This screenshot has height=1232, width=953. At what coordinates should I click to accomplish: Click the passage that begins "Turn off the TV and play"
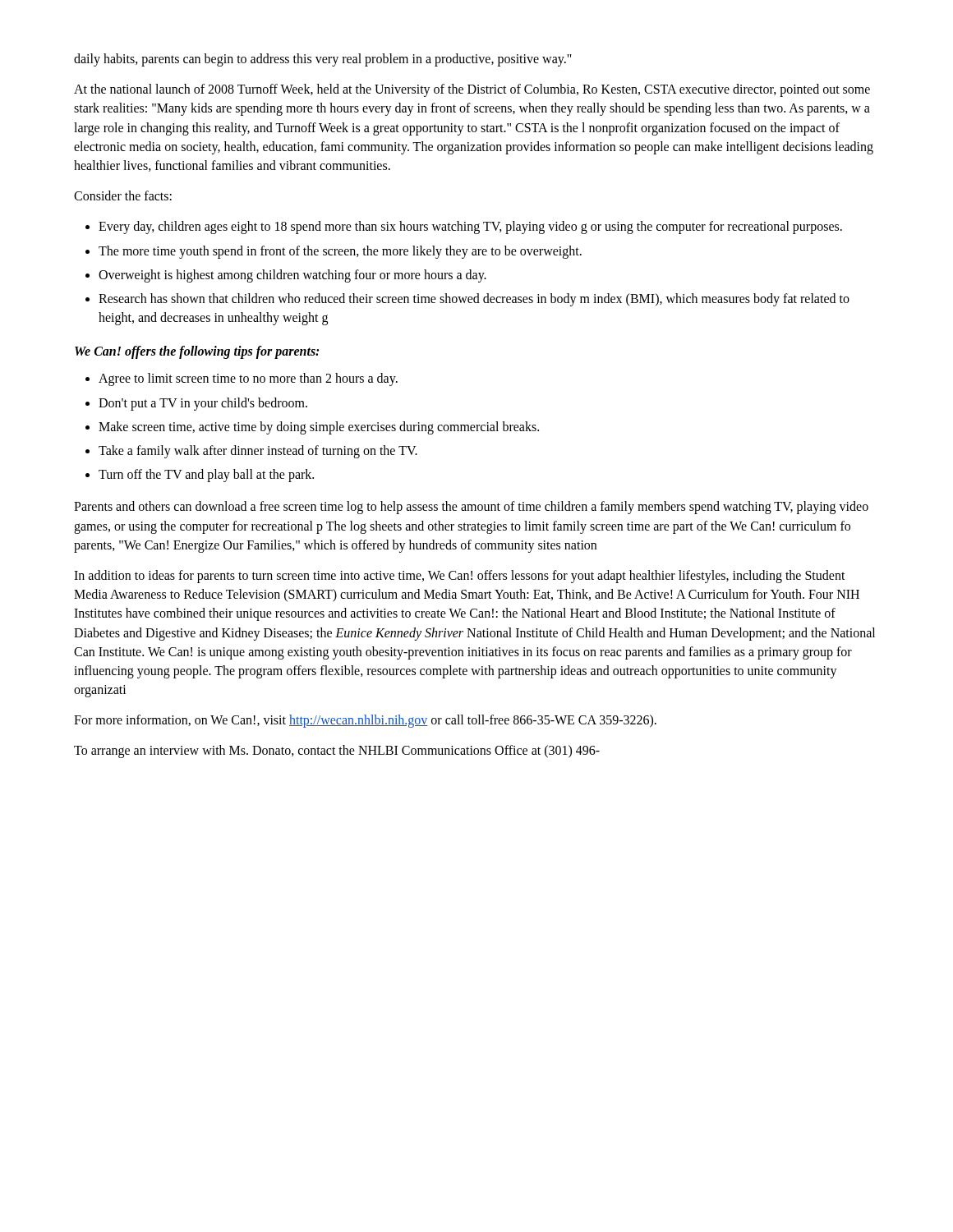click(x=207, y=475)
